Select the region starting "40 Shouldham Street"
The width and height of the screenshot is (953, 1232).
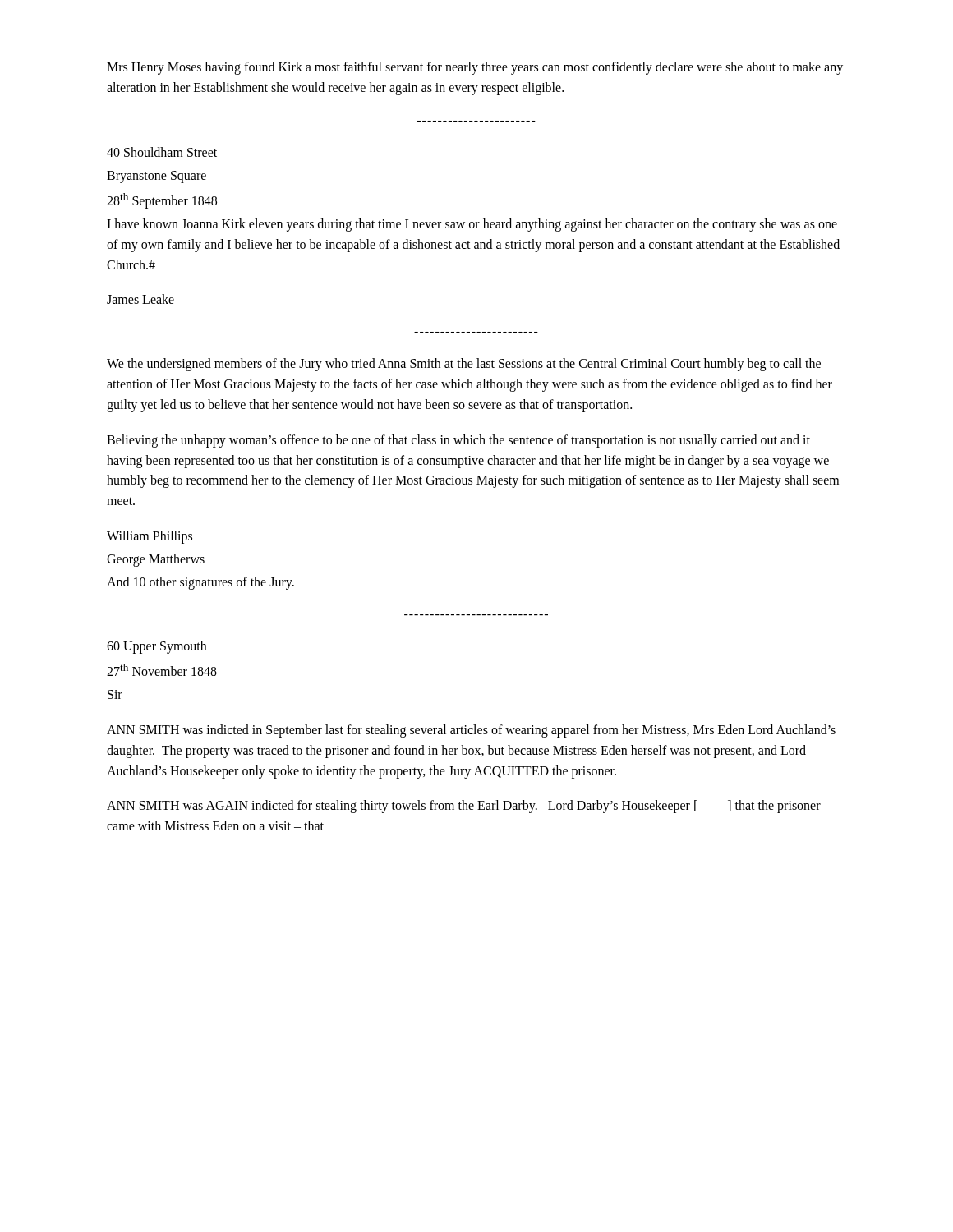[162, 152]
